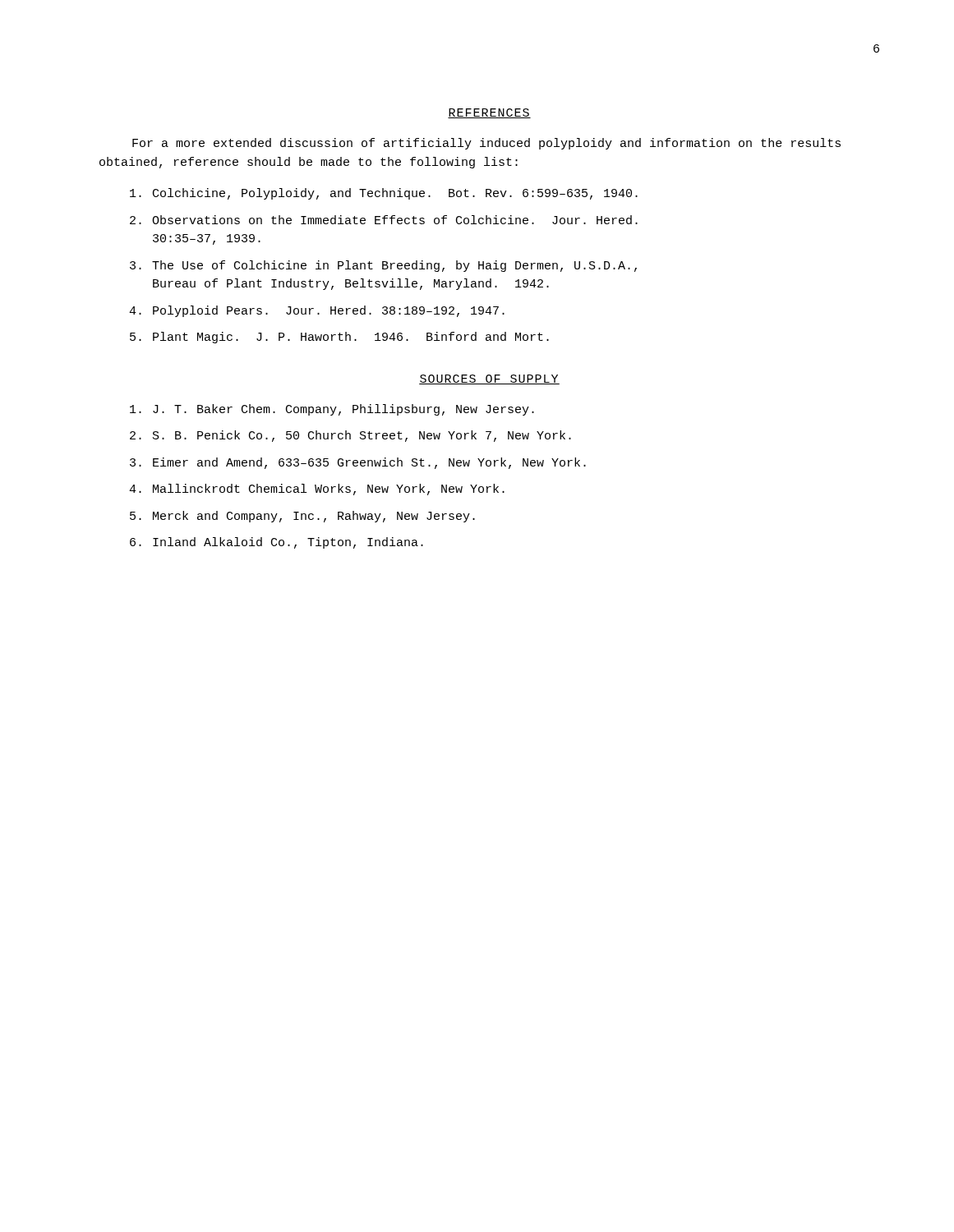Viewport: 954px width, 1232px height.
Task: Find the text starting "Colchicine, Polyploidy, and Technique. Bot. Rev. 6:599–635,"
Action: [x=489, y=195]
